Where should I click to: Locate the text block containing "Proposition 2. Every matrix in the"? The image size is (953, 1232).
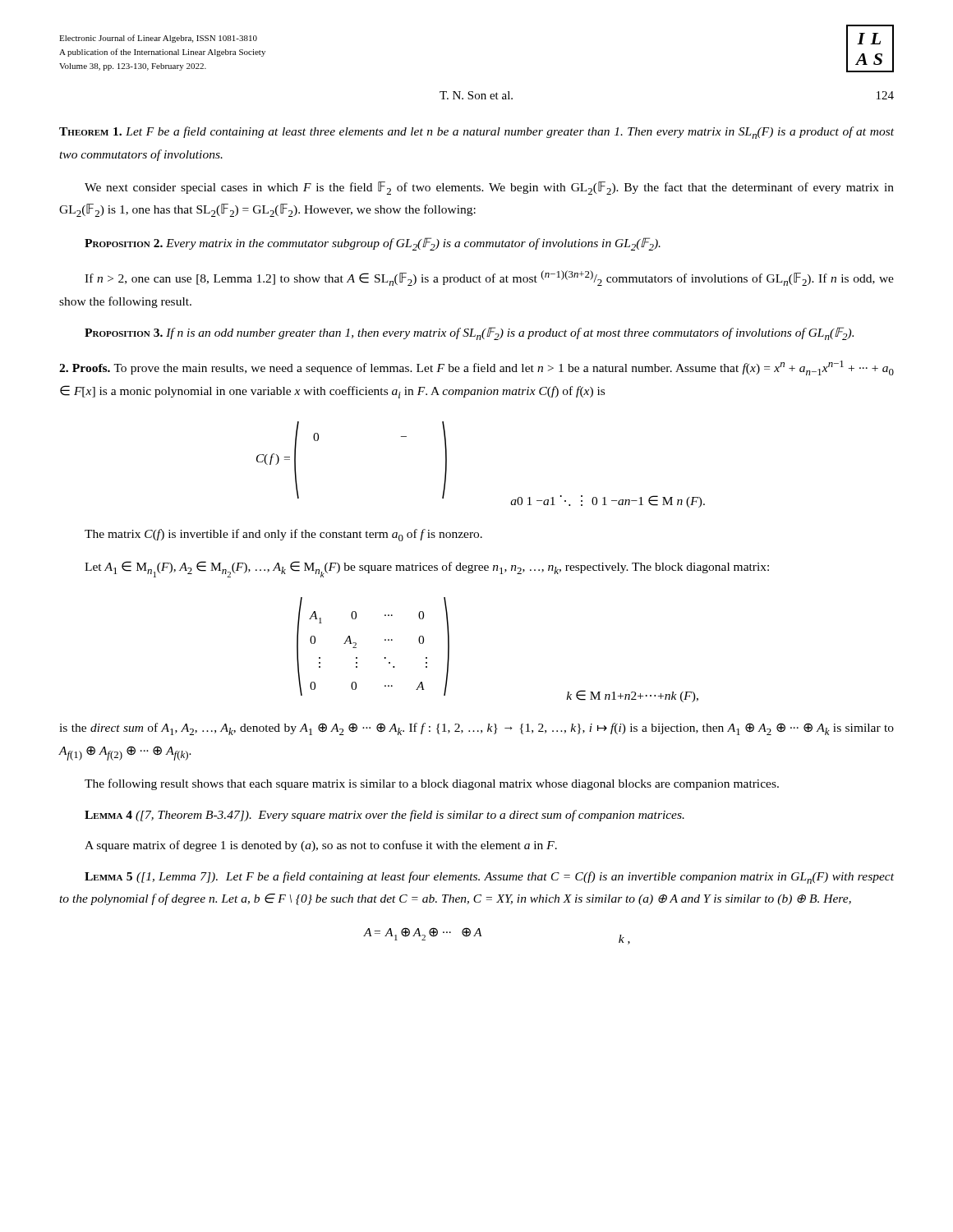[373, 244]
